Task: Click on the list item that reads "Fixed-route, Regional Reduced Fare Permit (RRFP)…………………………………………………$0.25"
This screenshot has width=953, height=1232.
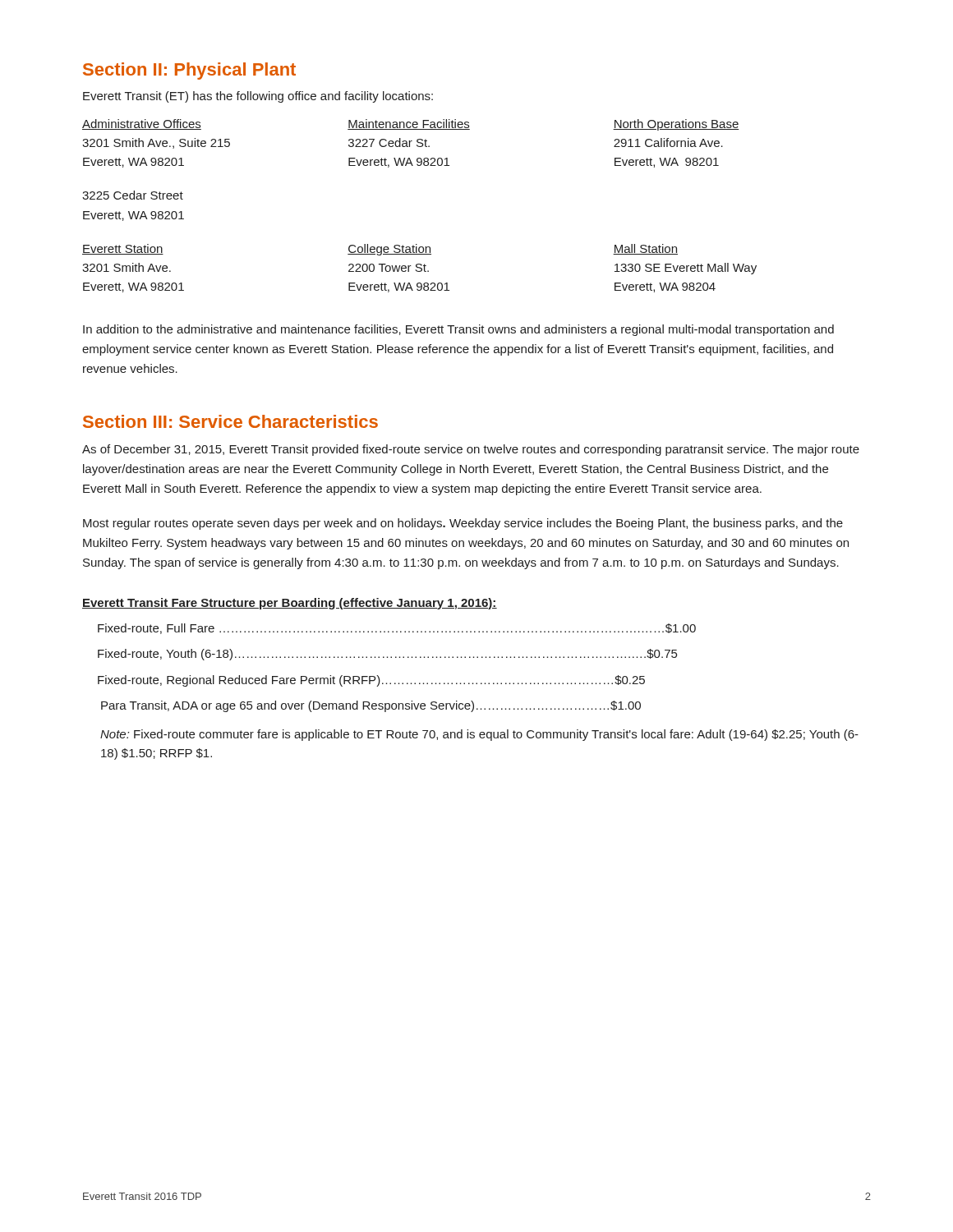Action: (371, 679)
